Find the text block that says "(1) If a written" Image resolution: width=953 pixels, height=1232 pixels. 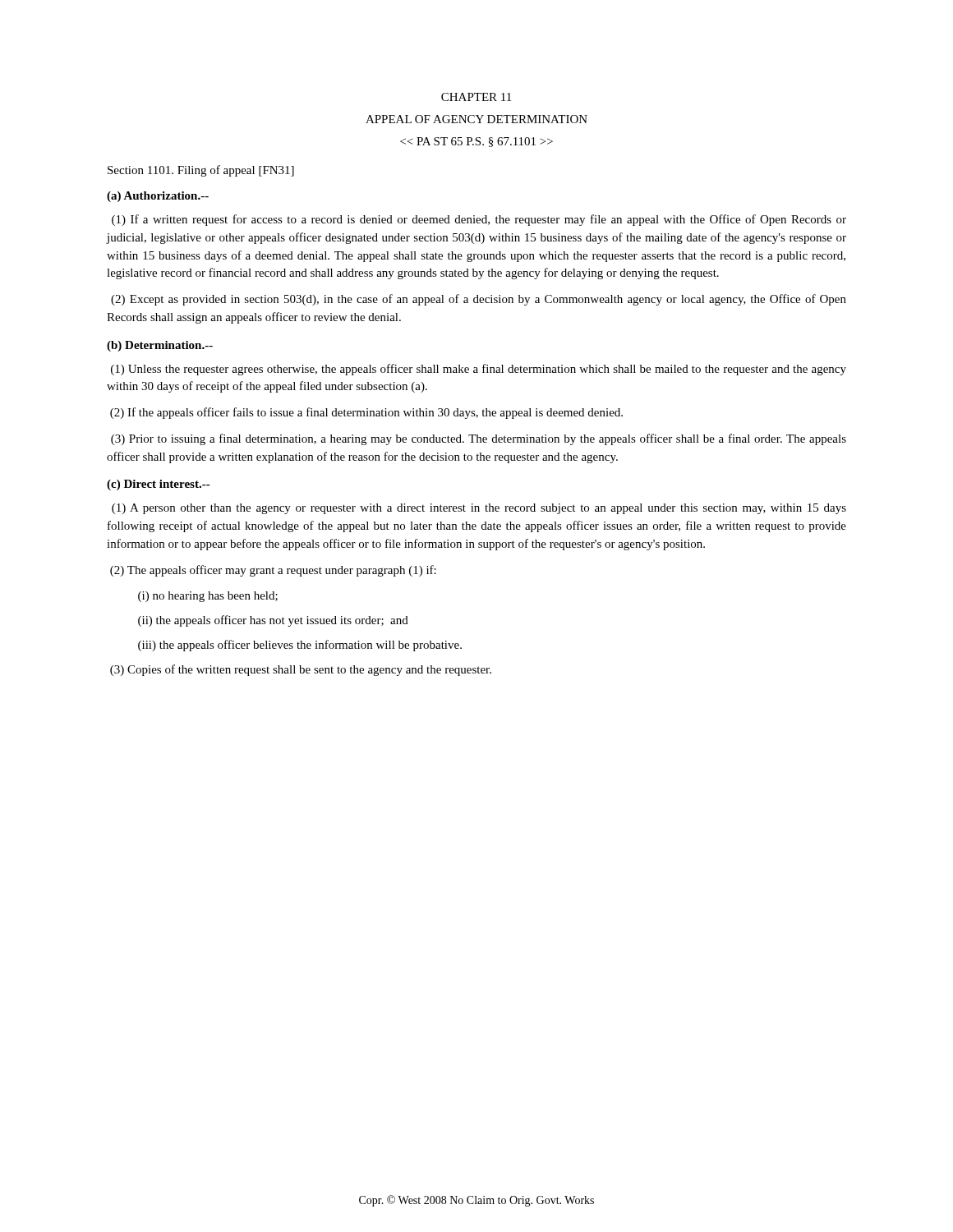(x=476, y=246)
